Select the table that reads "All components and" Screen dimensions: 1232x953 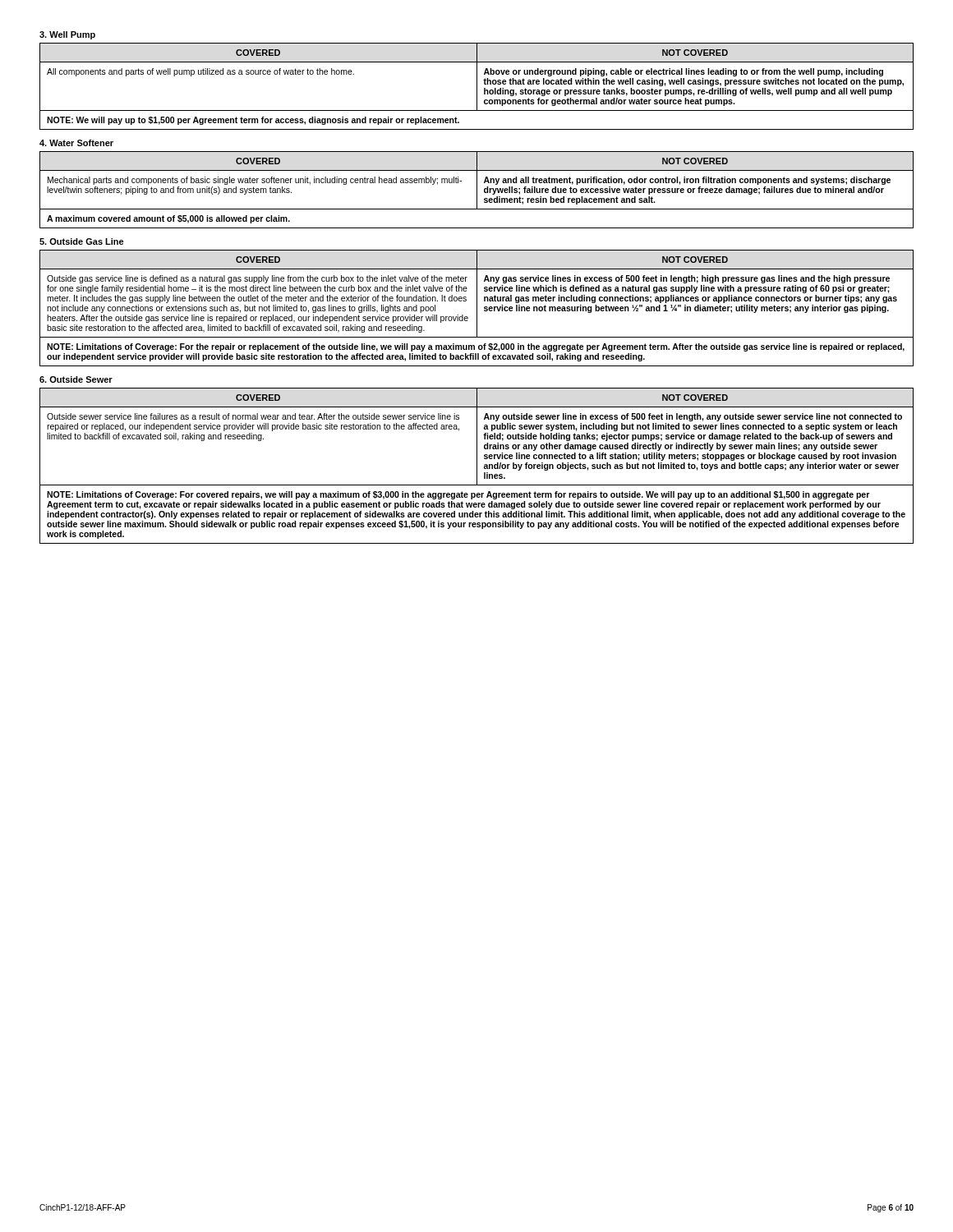(x=476, y=86)
